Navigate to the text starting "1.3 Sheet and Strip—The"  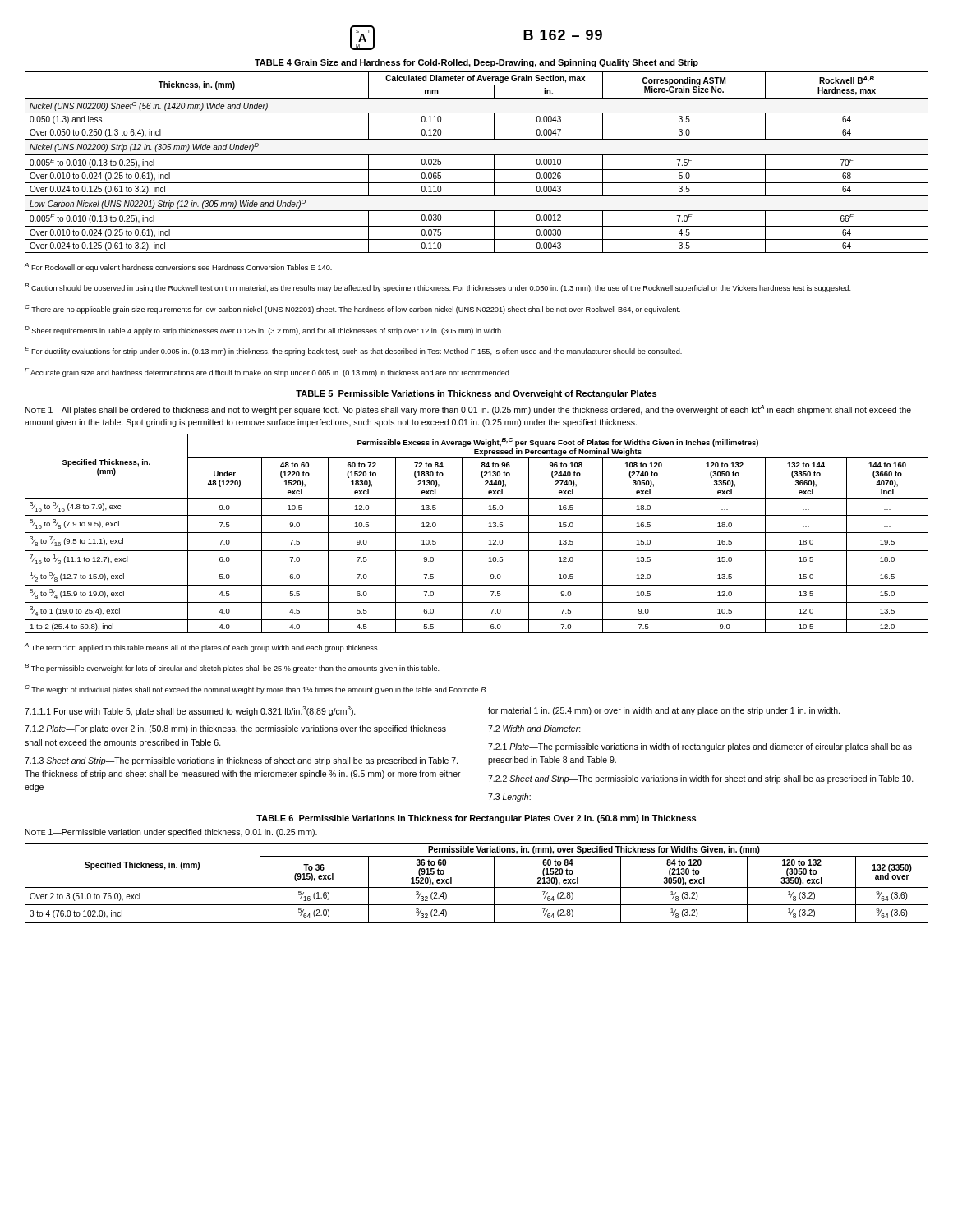click(243, 774)
